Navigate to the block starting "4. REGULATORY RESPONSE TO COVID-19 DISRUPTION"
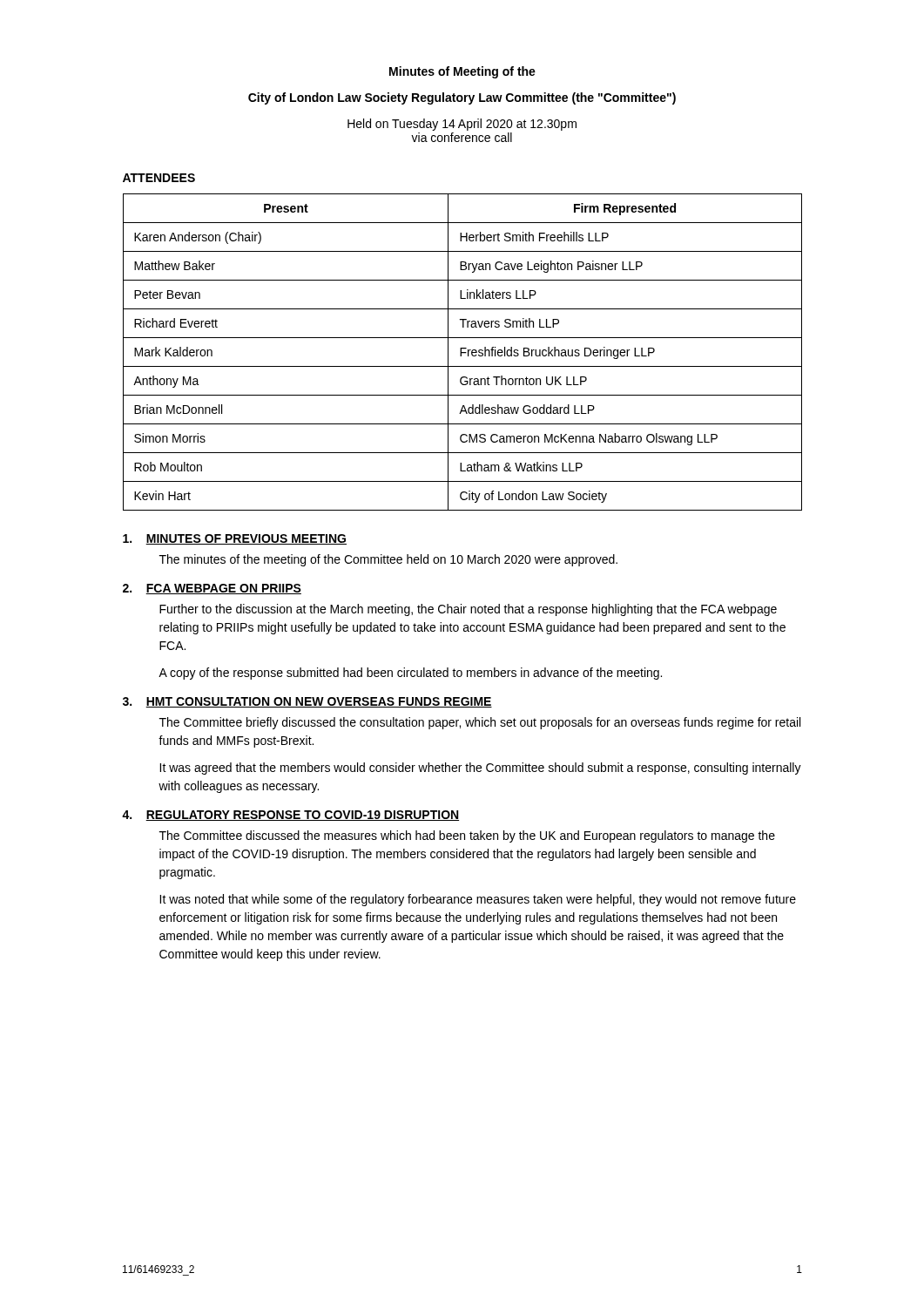 [x=291, y=815]
